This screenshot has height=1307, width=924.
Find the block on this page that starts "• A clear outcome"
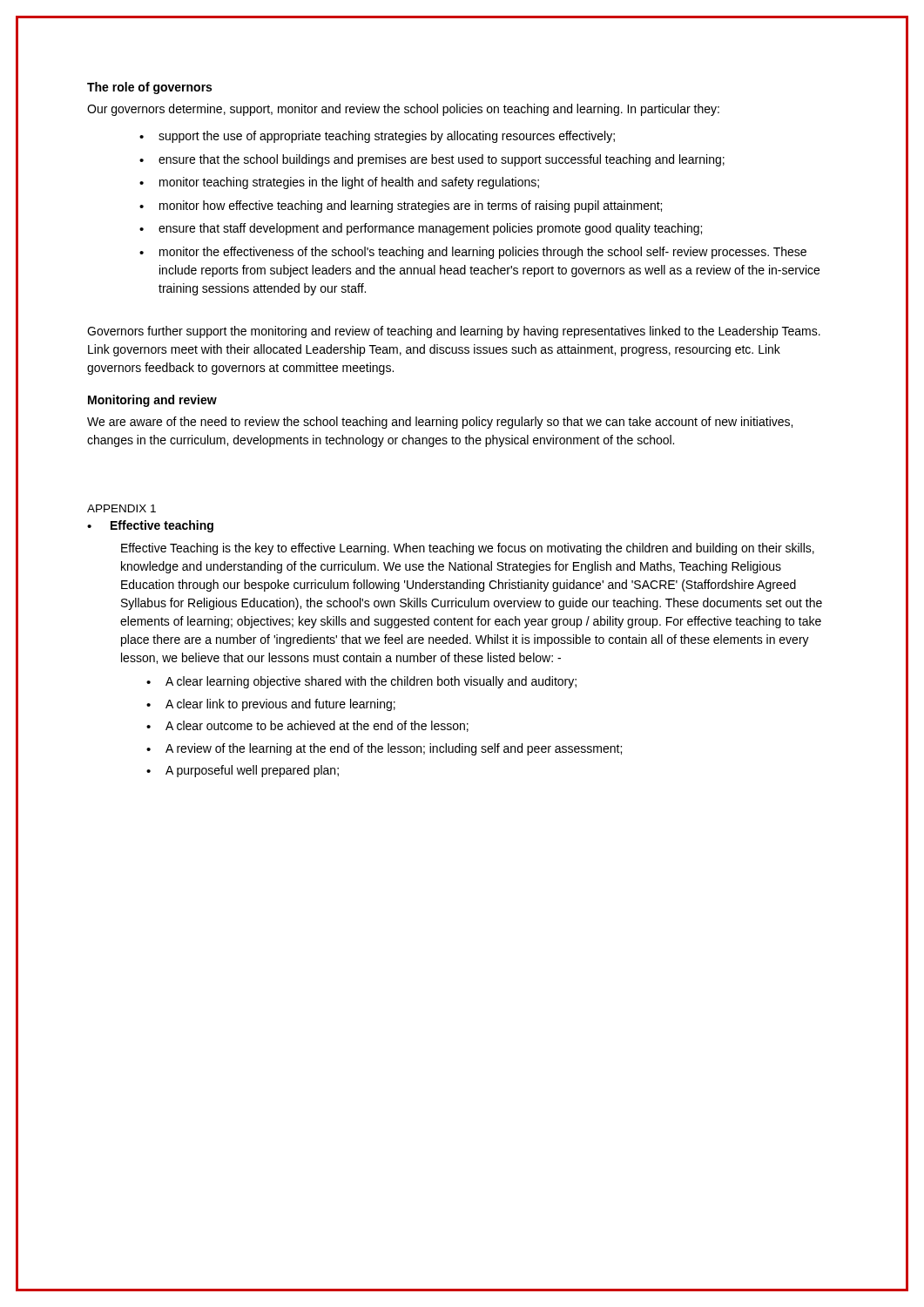point(308,727)
